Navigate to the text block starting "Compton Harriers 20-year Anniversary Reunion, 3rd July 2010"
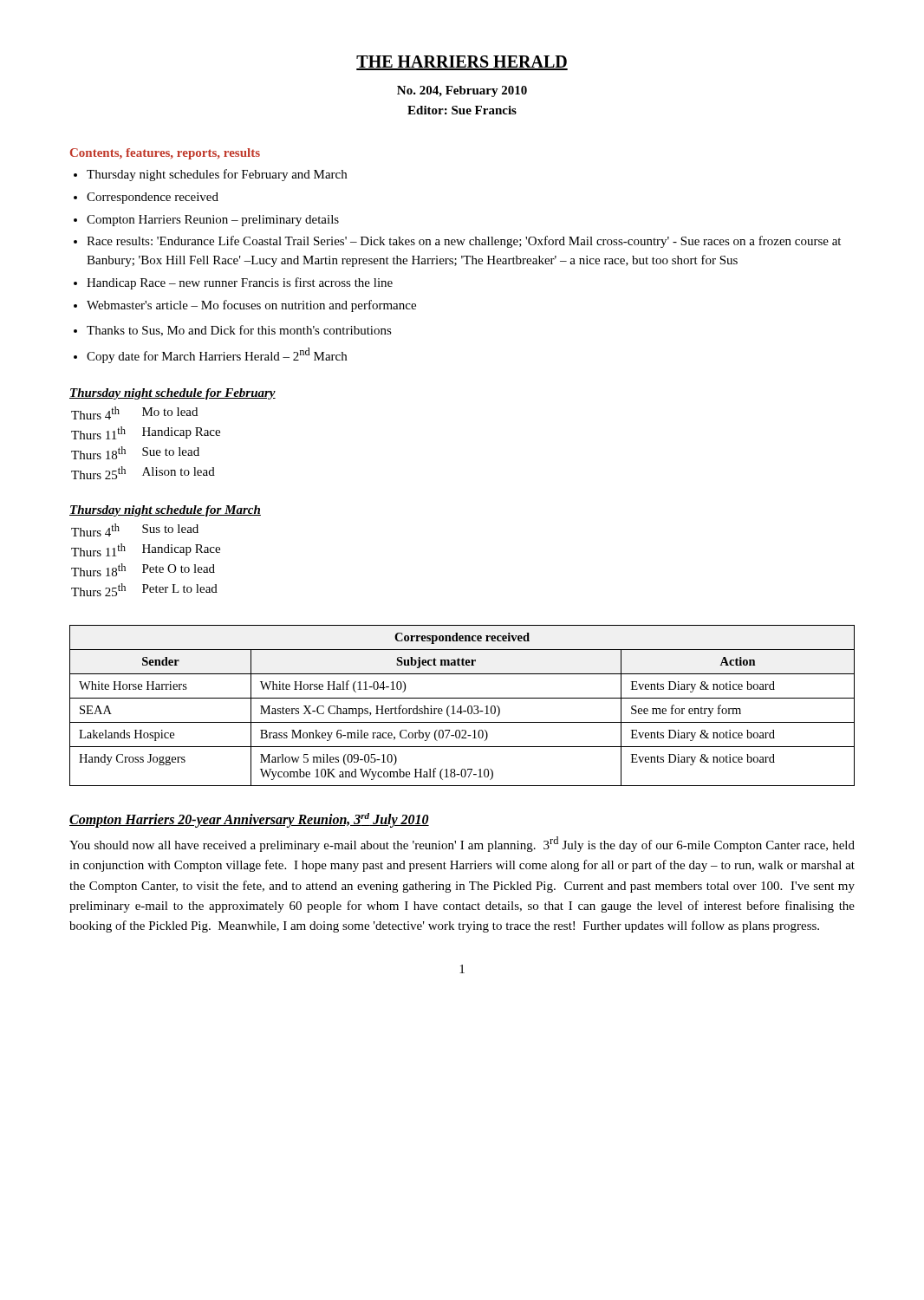924x1300 pixels. coord(249,820)
